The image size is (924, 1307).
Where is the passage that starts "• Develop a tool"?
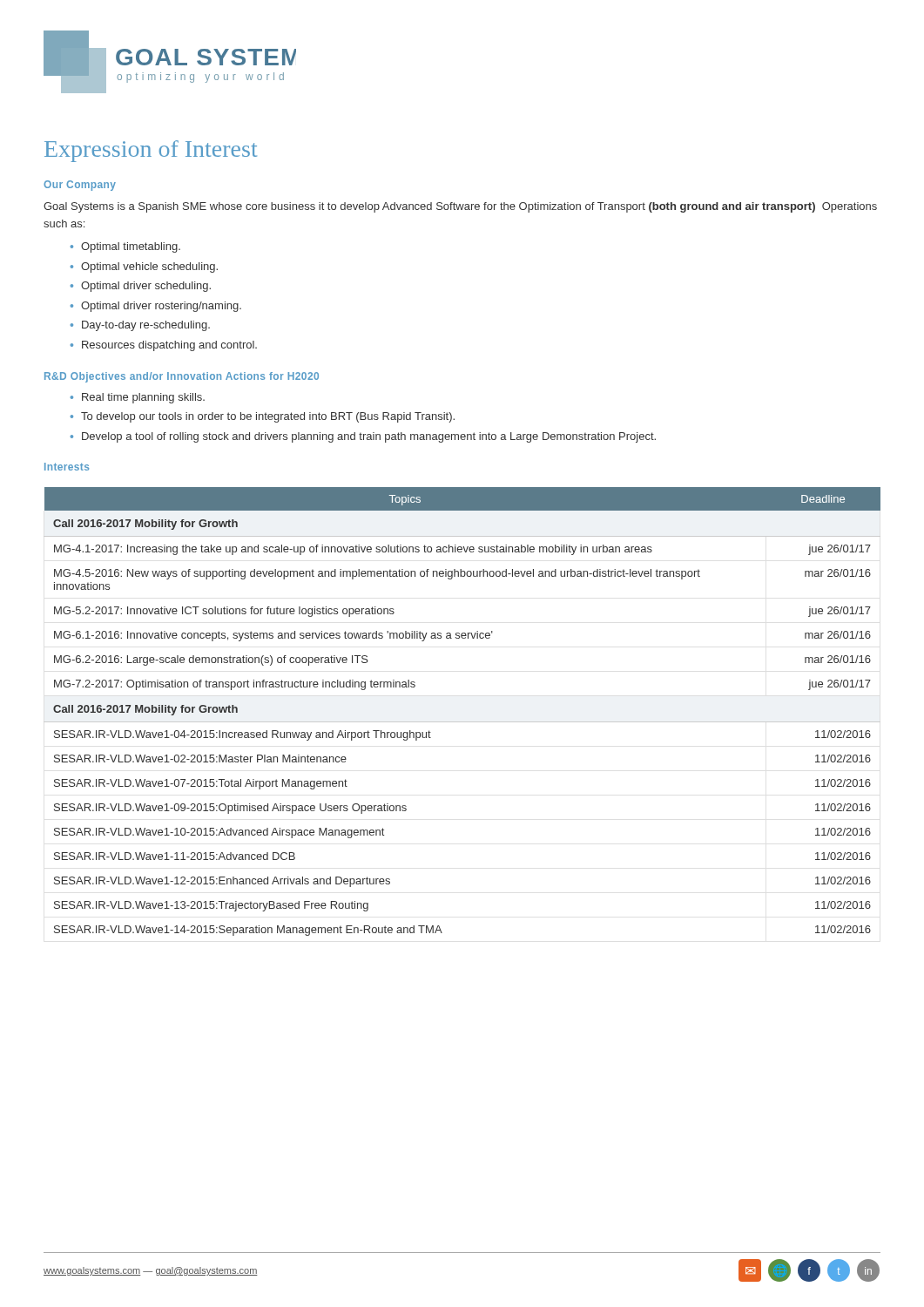click(363, 437)
